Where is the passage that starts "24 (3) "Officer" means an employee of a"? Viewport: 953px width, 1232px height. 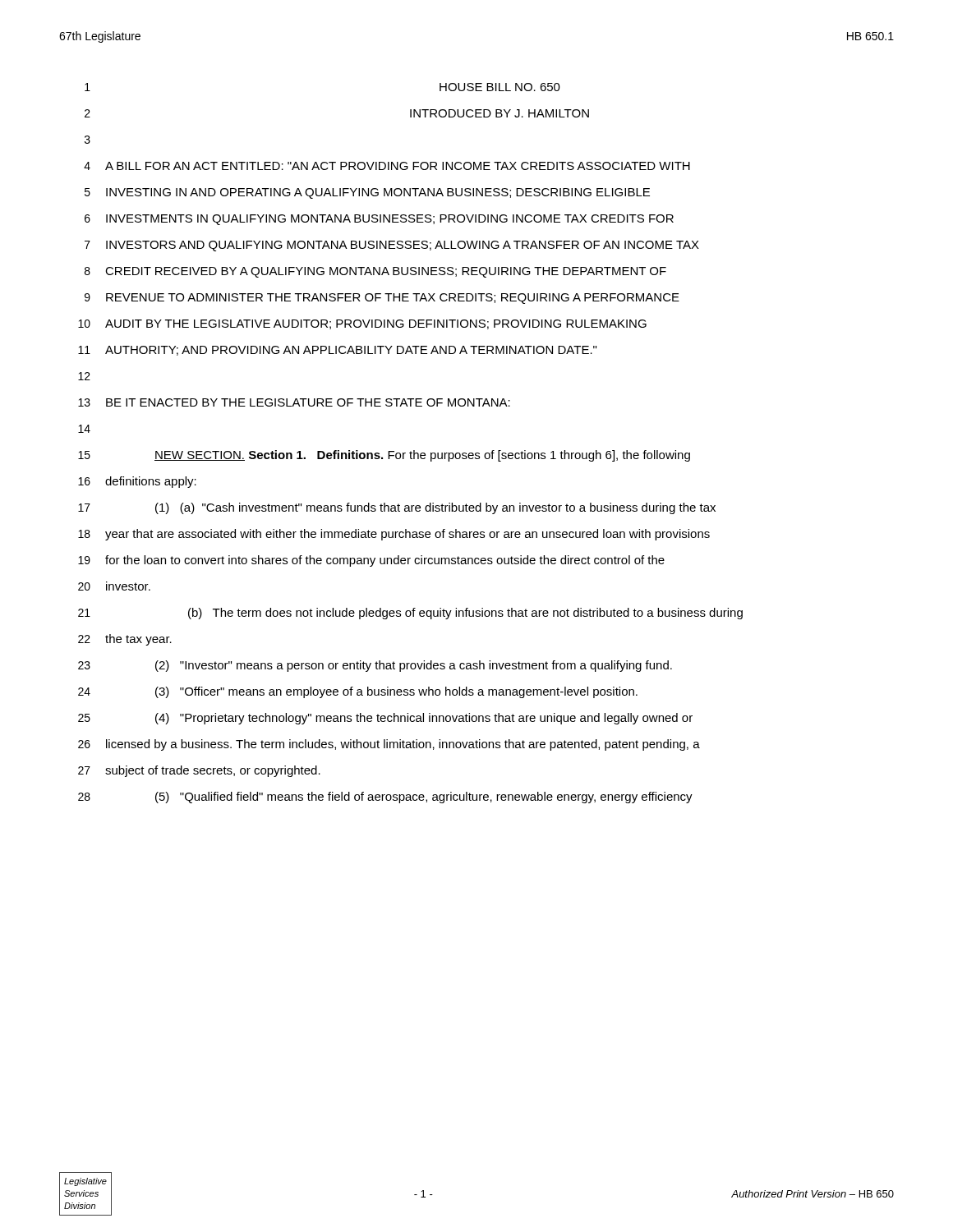(x=476, y=692)
